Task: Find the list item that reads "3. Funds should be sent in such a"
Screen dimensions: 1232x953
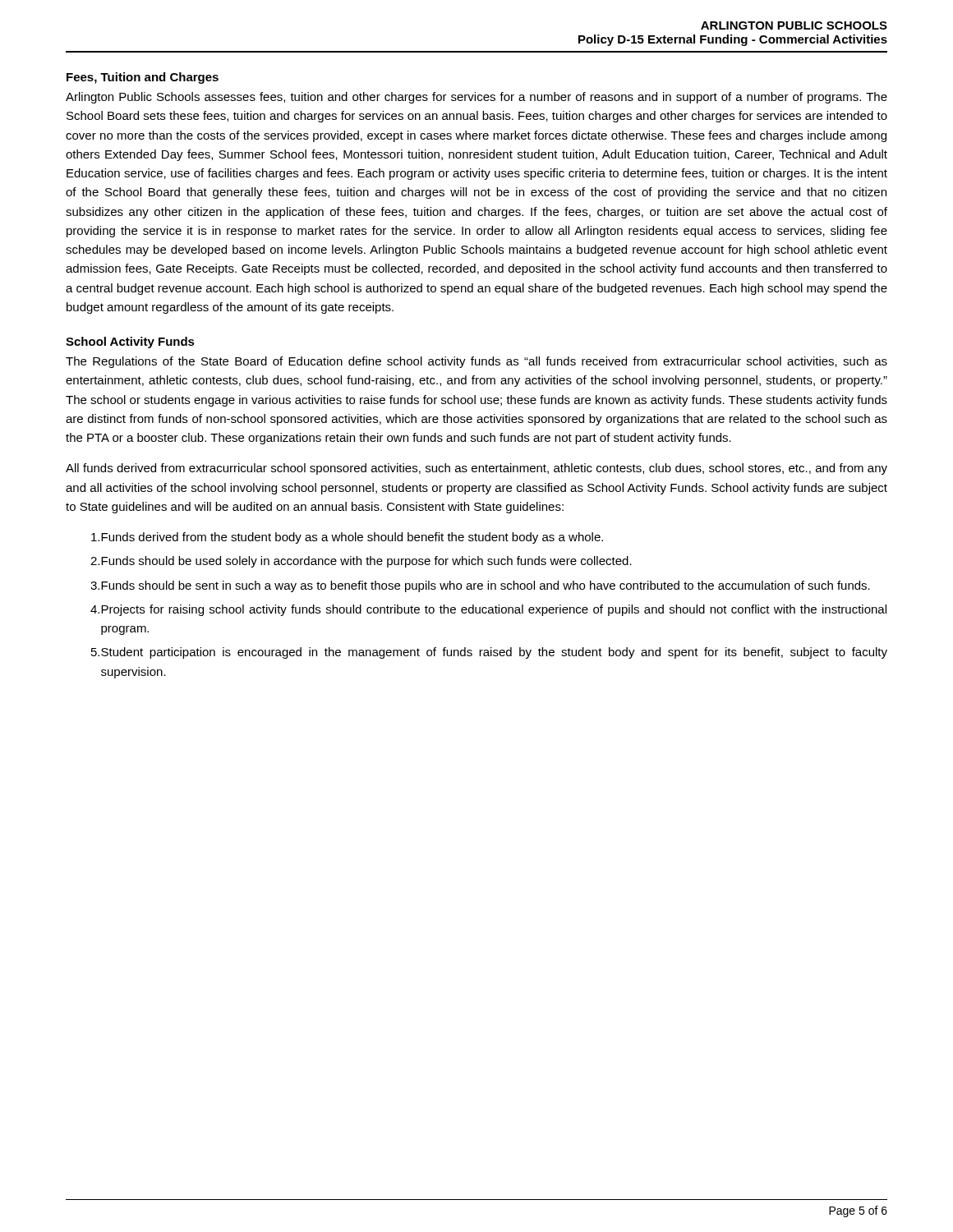Action: [476, 585]
